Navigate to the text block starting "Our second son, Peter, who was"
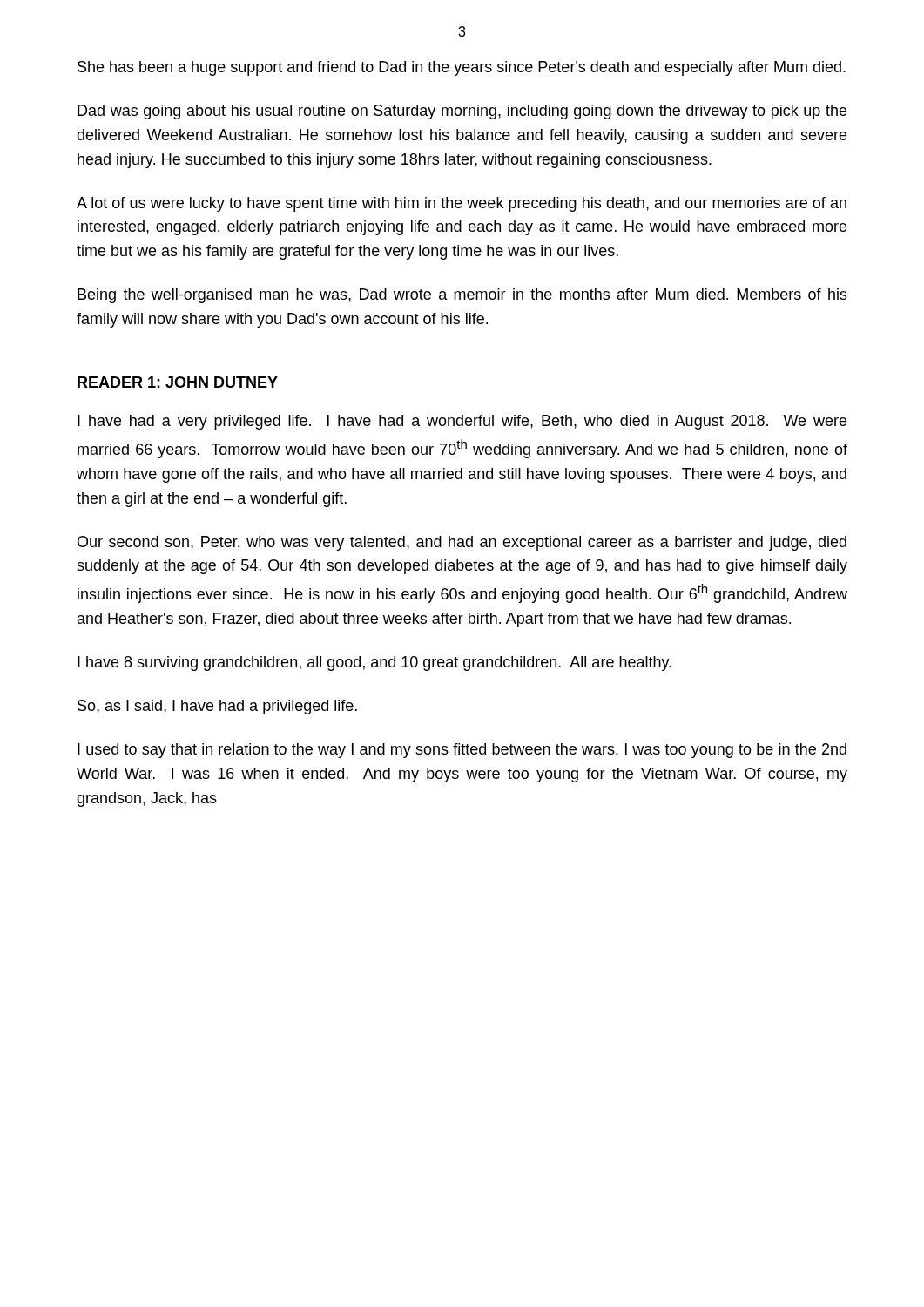The height and width of the screenshot is (1307, 924). tap(462, 580)
